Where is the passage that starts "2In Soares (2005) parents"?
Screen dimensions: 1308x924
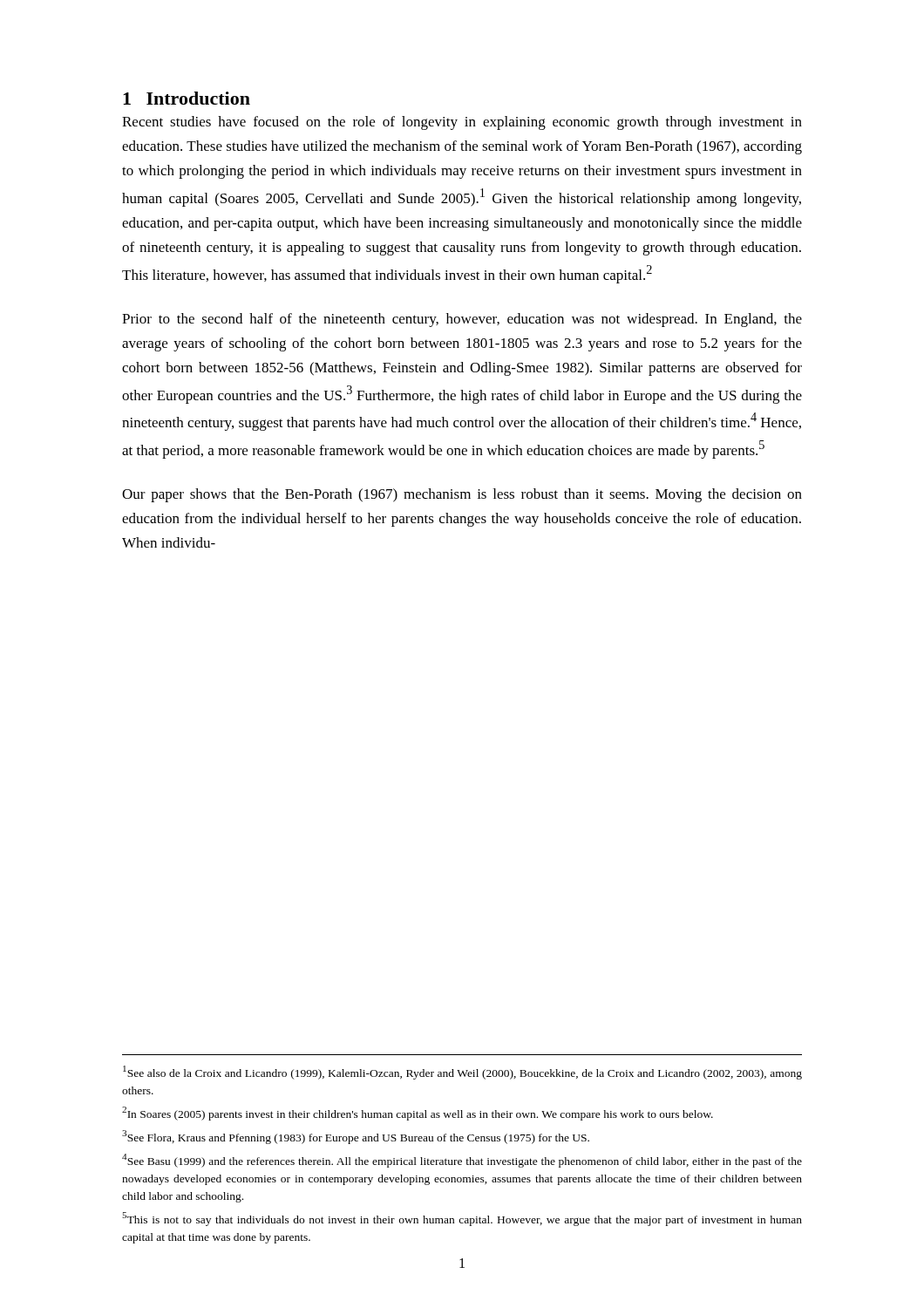[x=418, y=1112]
